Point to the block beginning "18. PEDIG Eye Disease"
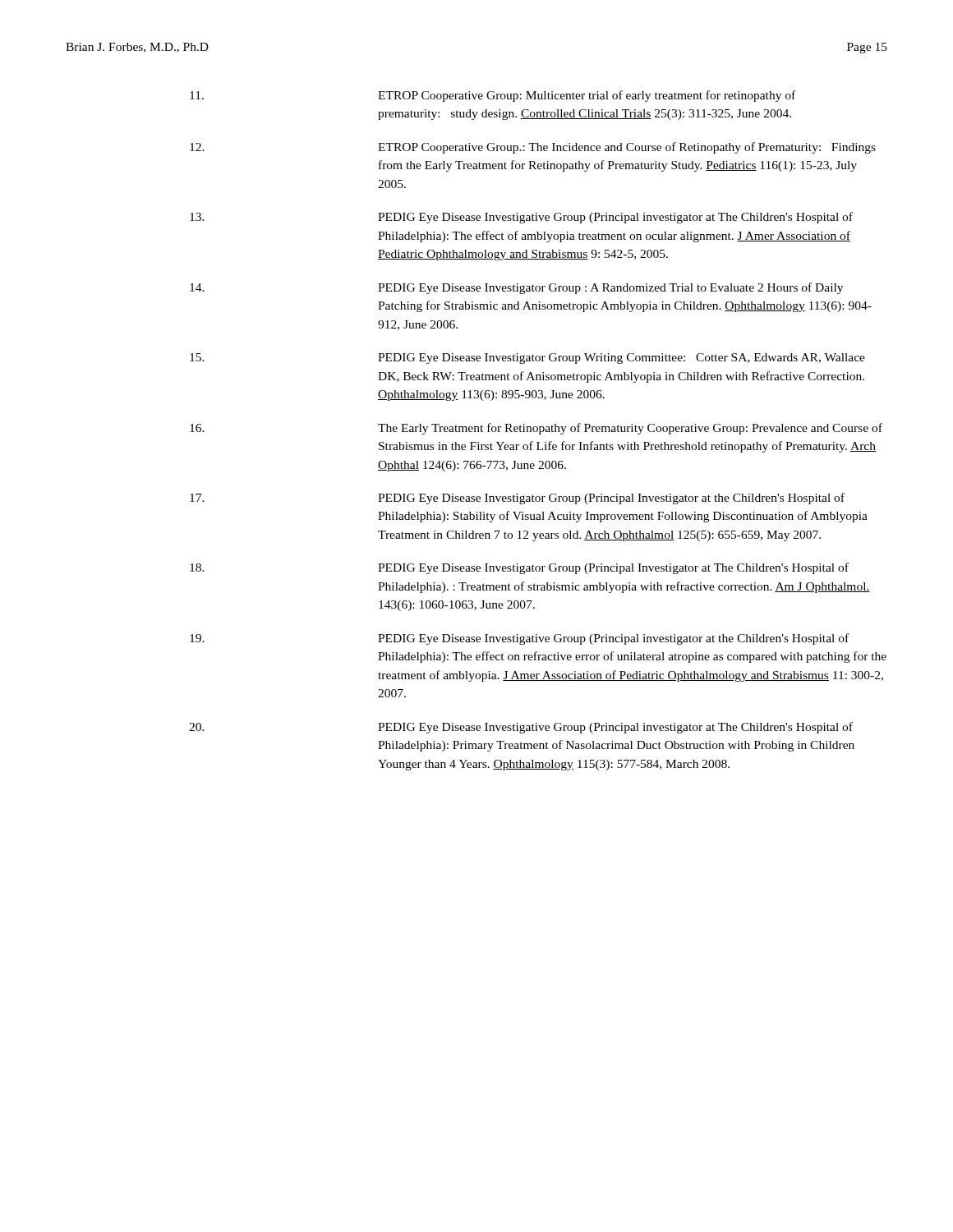 coord(476,586)
